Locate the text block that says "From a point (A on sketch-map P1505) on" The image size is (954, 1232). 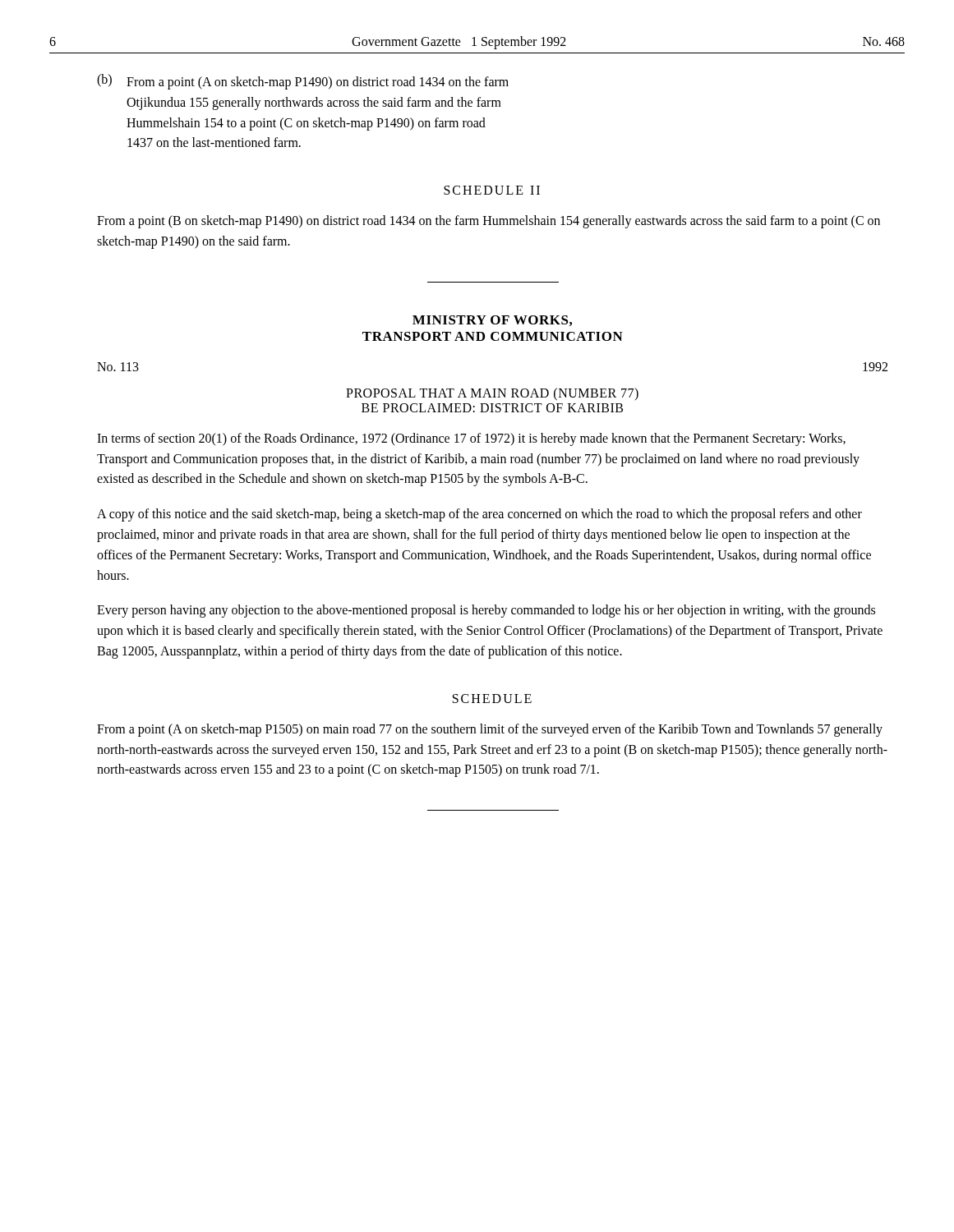coord(492,749)
